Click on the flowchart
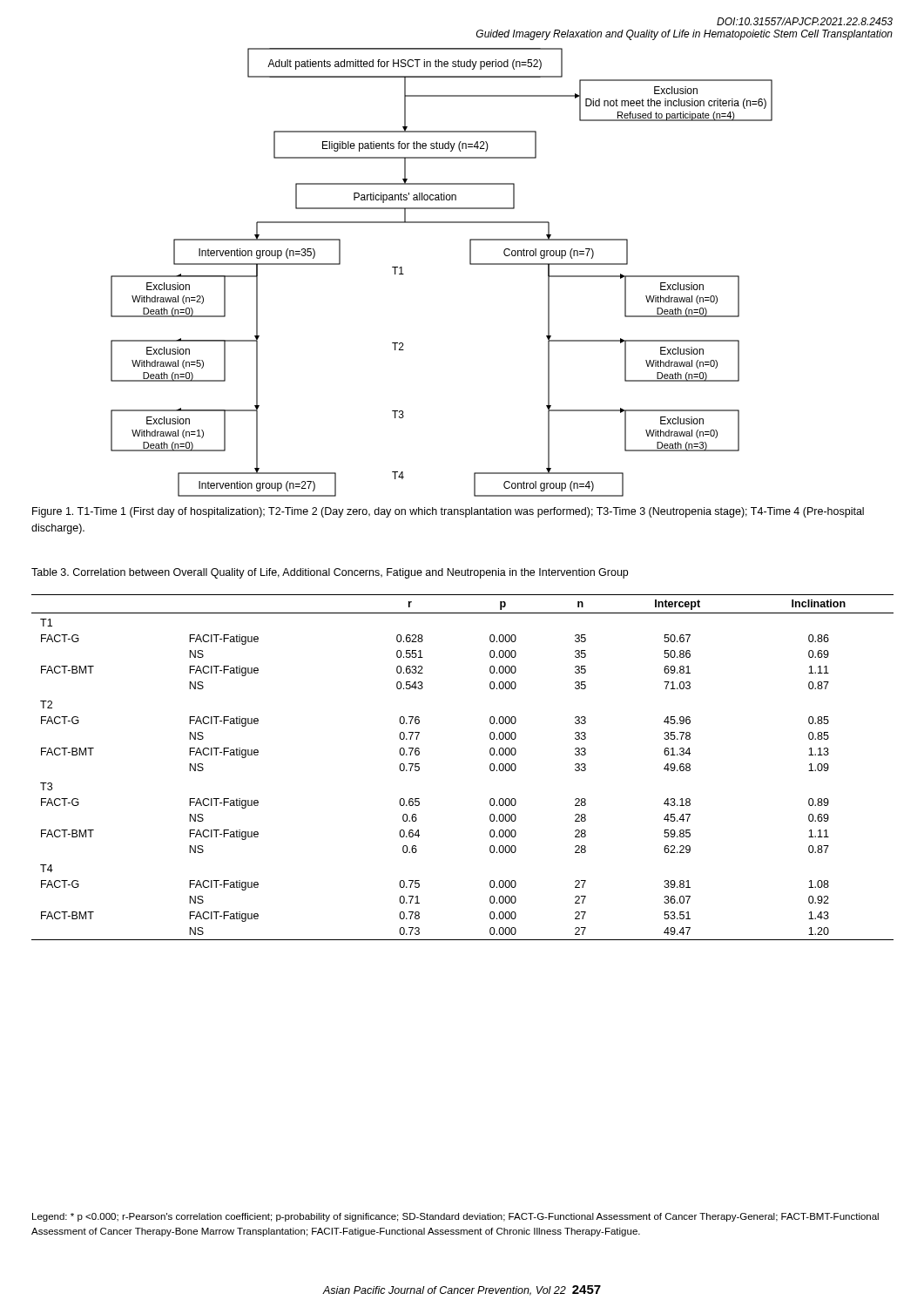 pyautogui.click(x=462, y=270)
